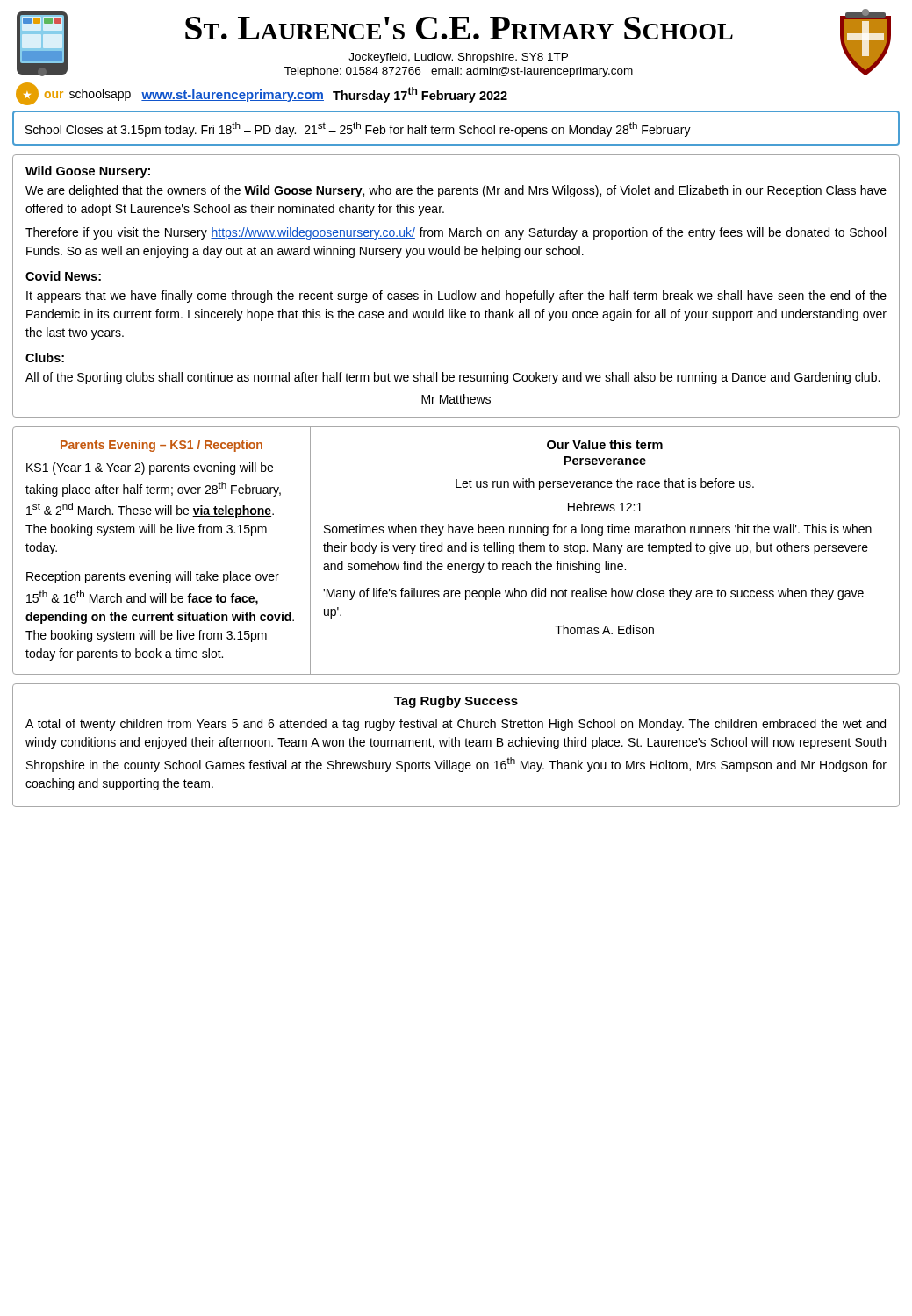
Task: Where is the passage that starts "All of the Sporting clubs shall continue"?
Action: click(x=453, y=377)
